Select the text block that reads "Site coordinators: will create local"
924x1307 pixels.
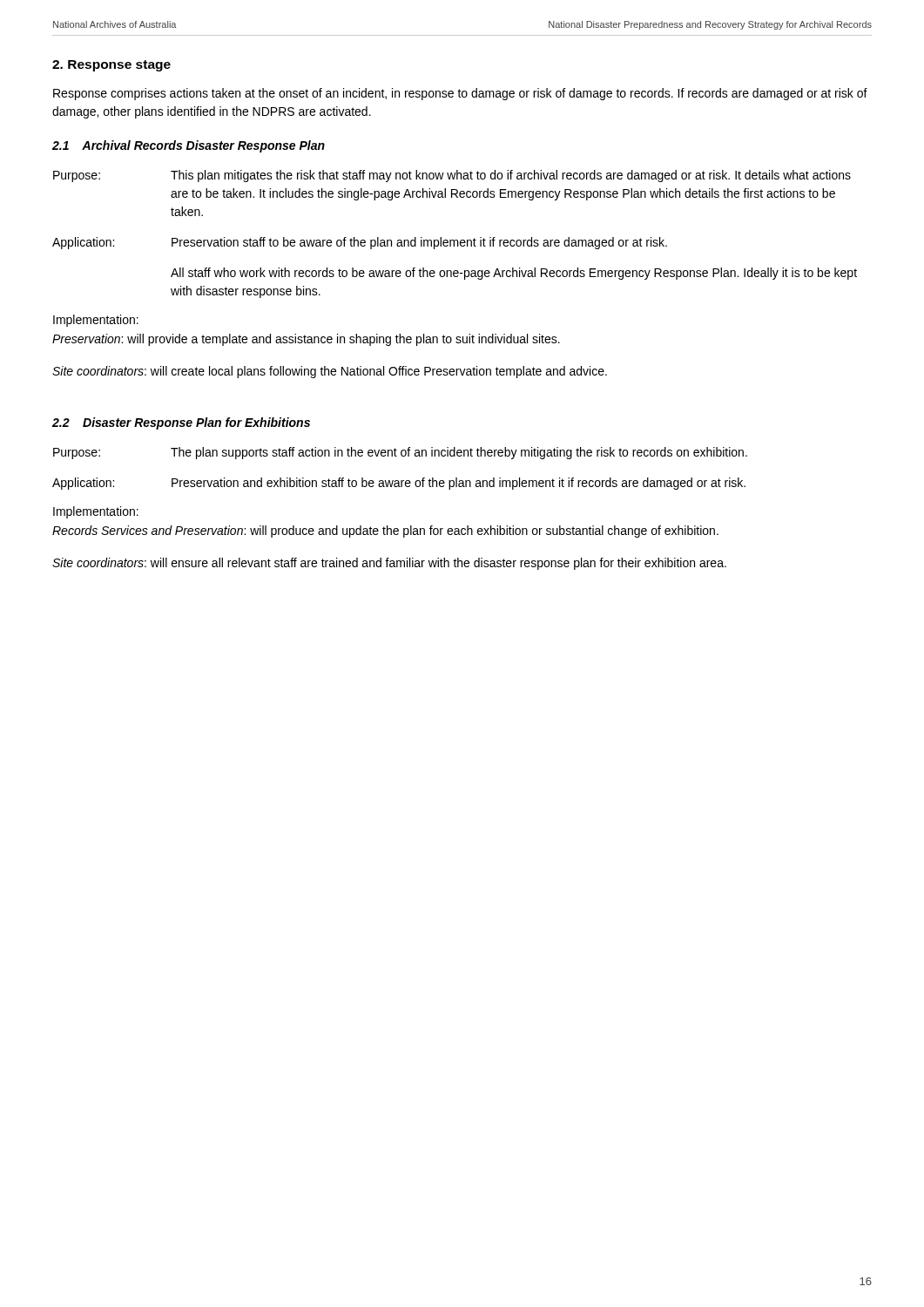point(330,371)
